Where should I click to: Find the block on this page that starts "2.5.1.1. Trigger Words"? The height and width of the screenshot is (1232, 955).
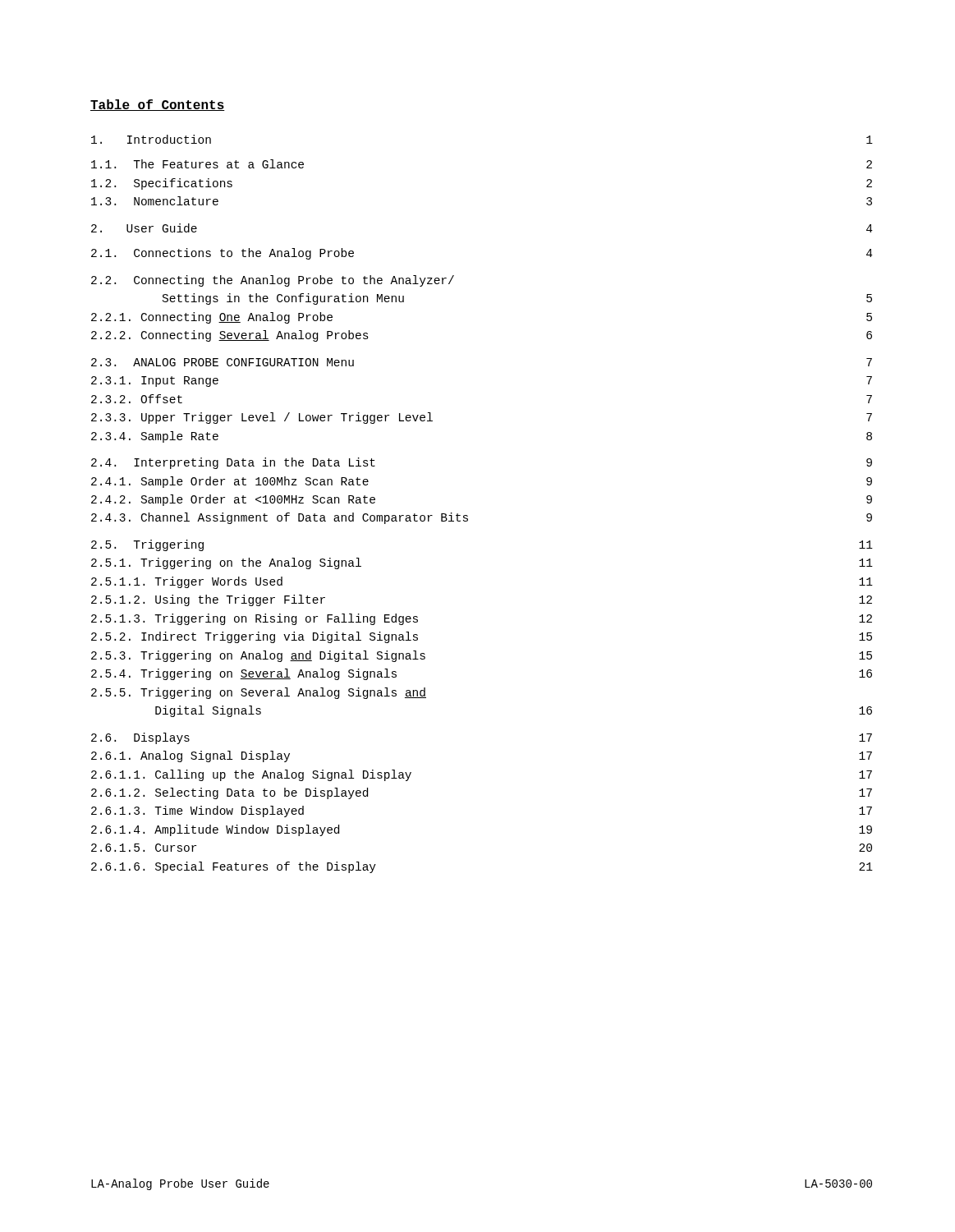[185, 582]
